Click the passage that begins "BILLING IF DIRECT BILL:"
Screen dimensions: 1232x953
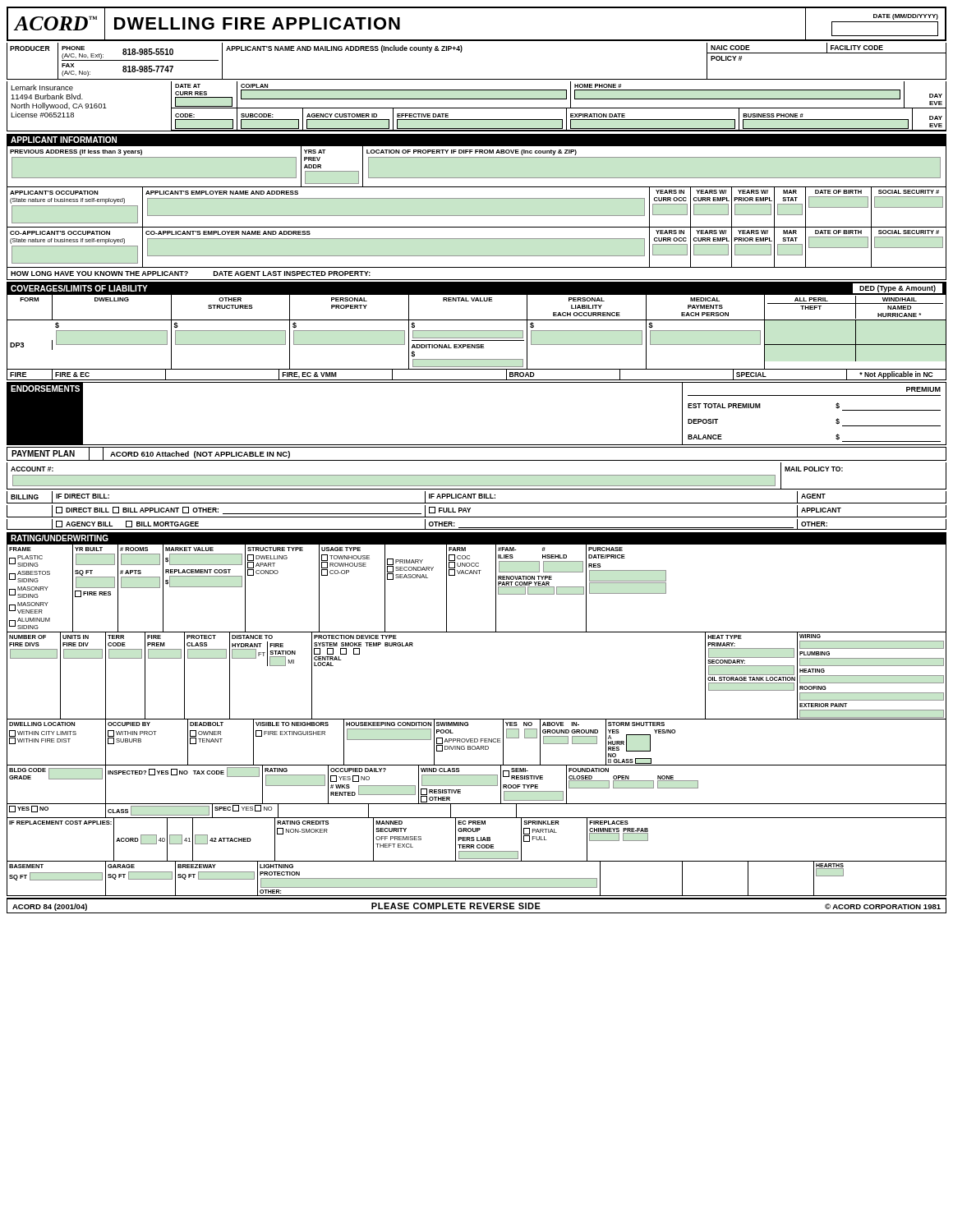point(476,497)
